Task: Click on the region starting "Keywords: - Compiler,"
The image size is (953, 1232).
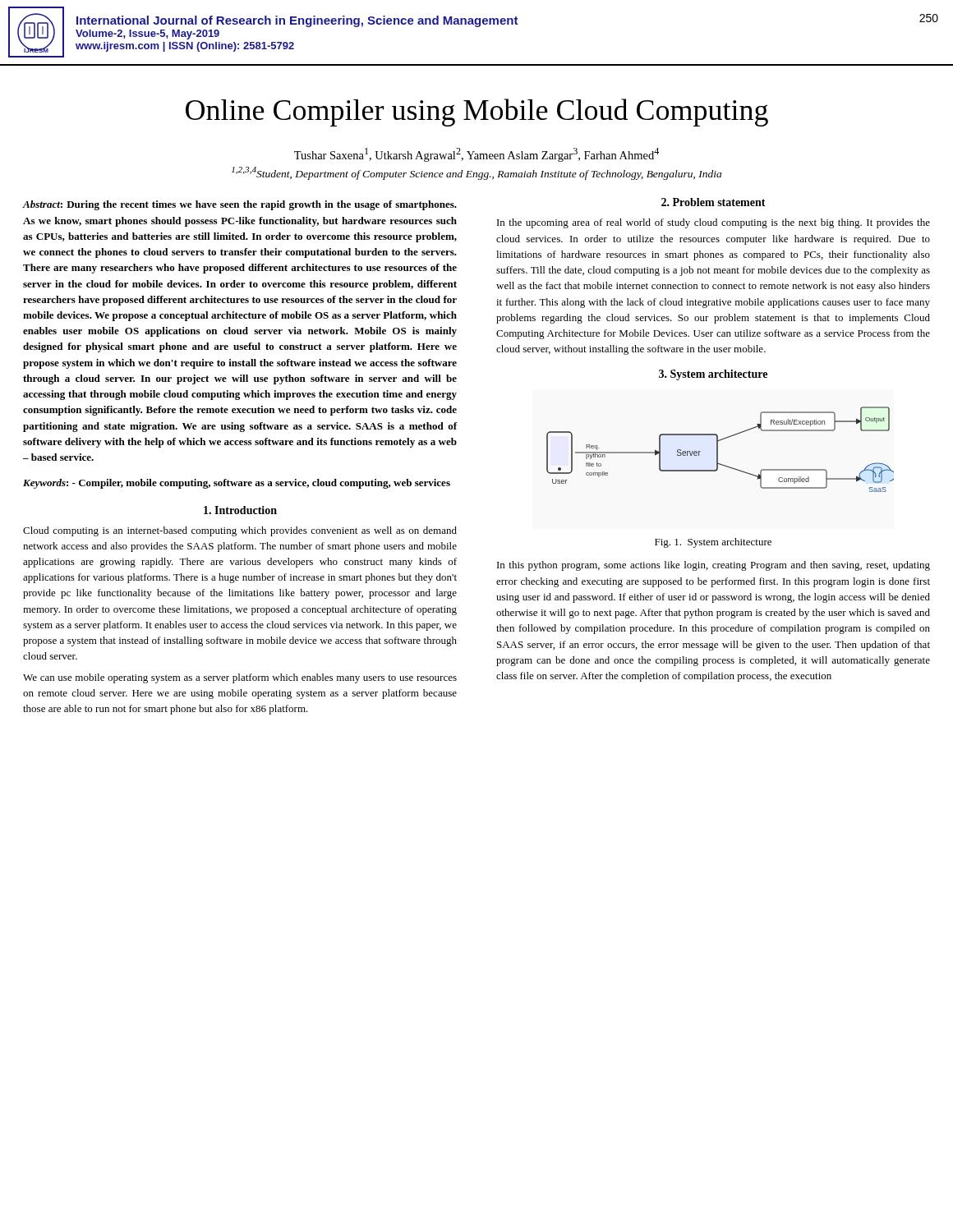Action: coord(240,483)
